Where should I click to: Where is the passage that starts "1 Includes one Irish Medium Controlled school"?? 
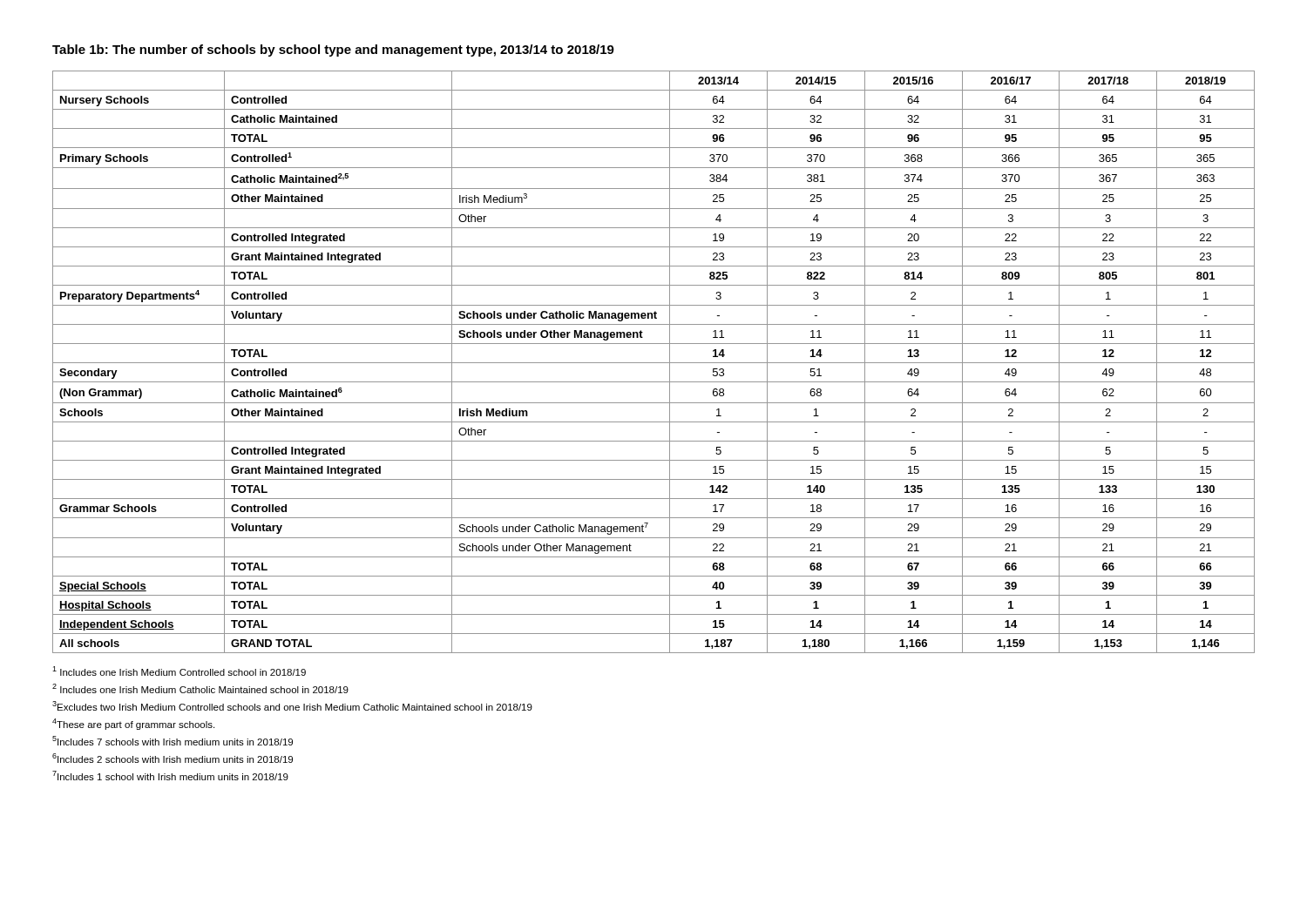179,671
